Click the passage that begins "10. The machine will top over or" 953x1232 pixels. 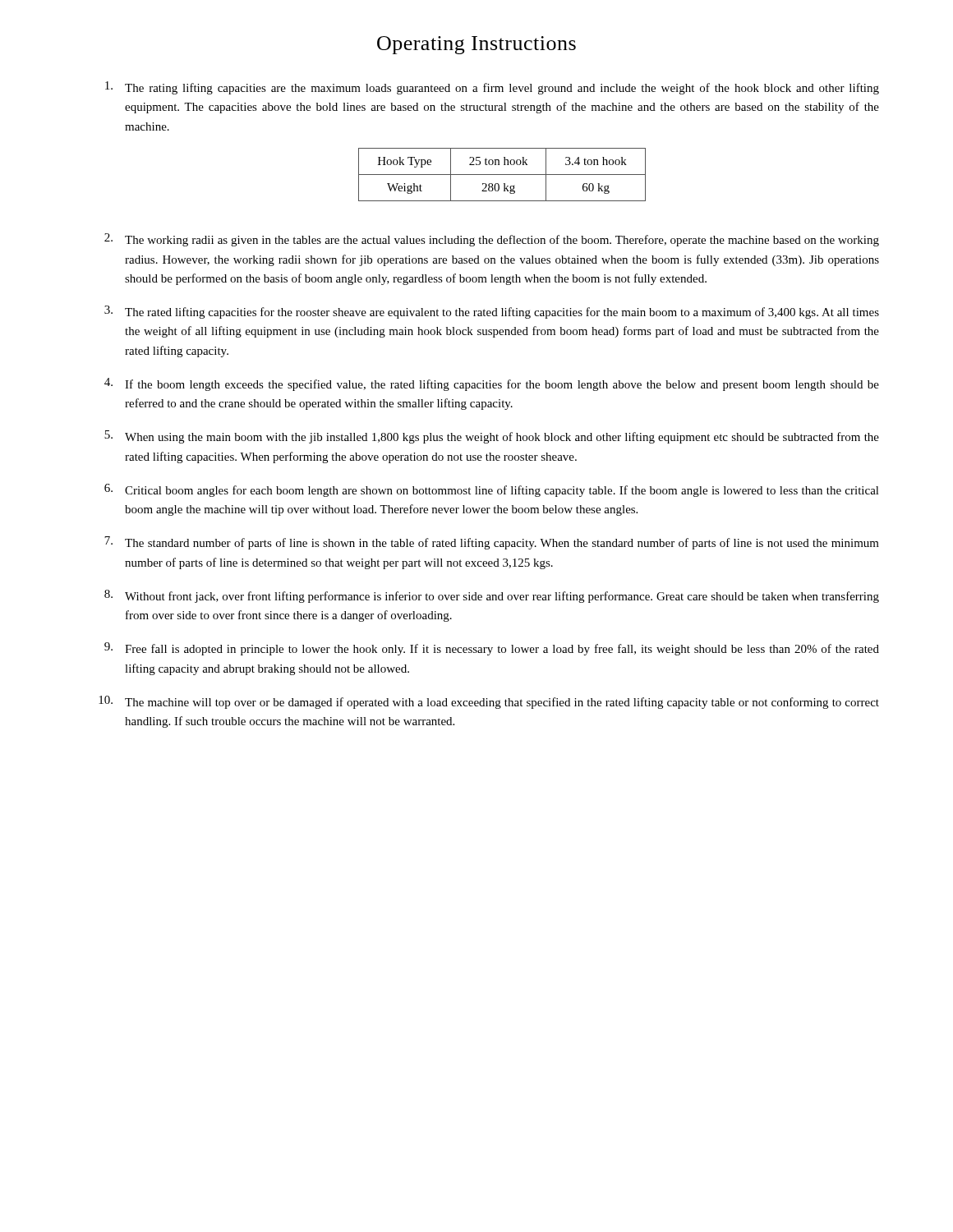coord(481,712)
